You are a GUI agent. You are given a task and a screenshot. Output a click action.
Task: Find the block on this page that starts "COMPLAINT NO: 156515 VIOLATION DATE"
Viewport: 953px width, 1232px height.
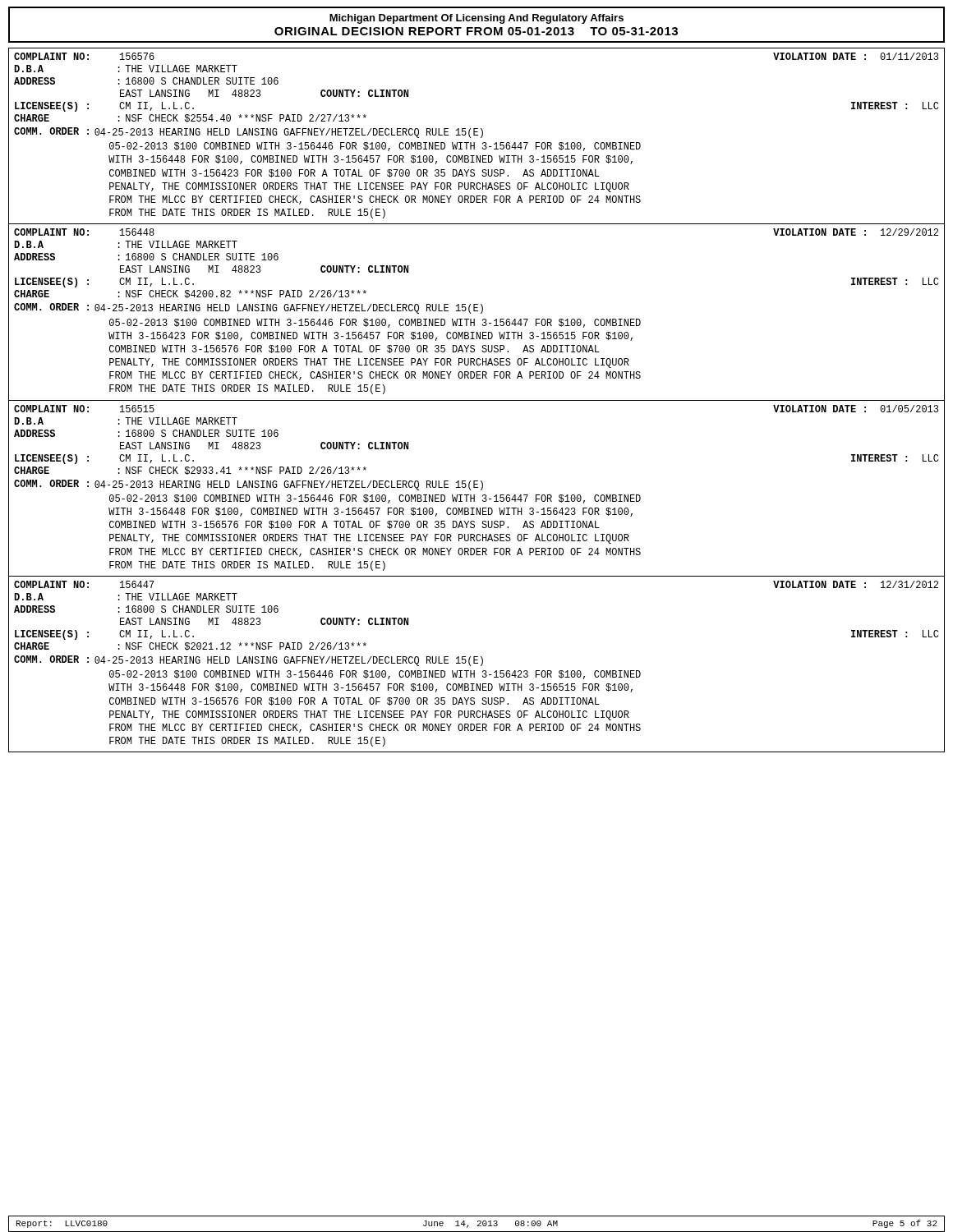tap(476, 488)
